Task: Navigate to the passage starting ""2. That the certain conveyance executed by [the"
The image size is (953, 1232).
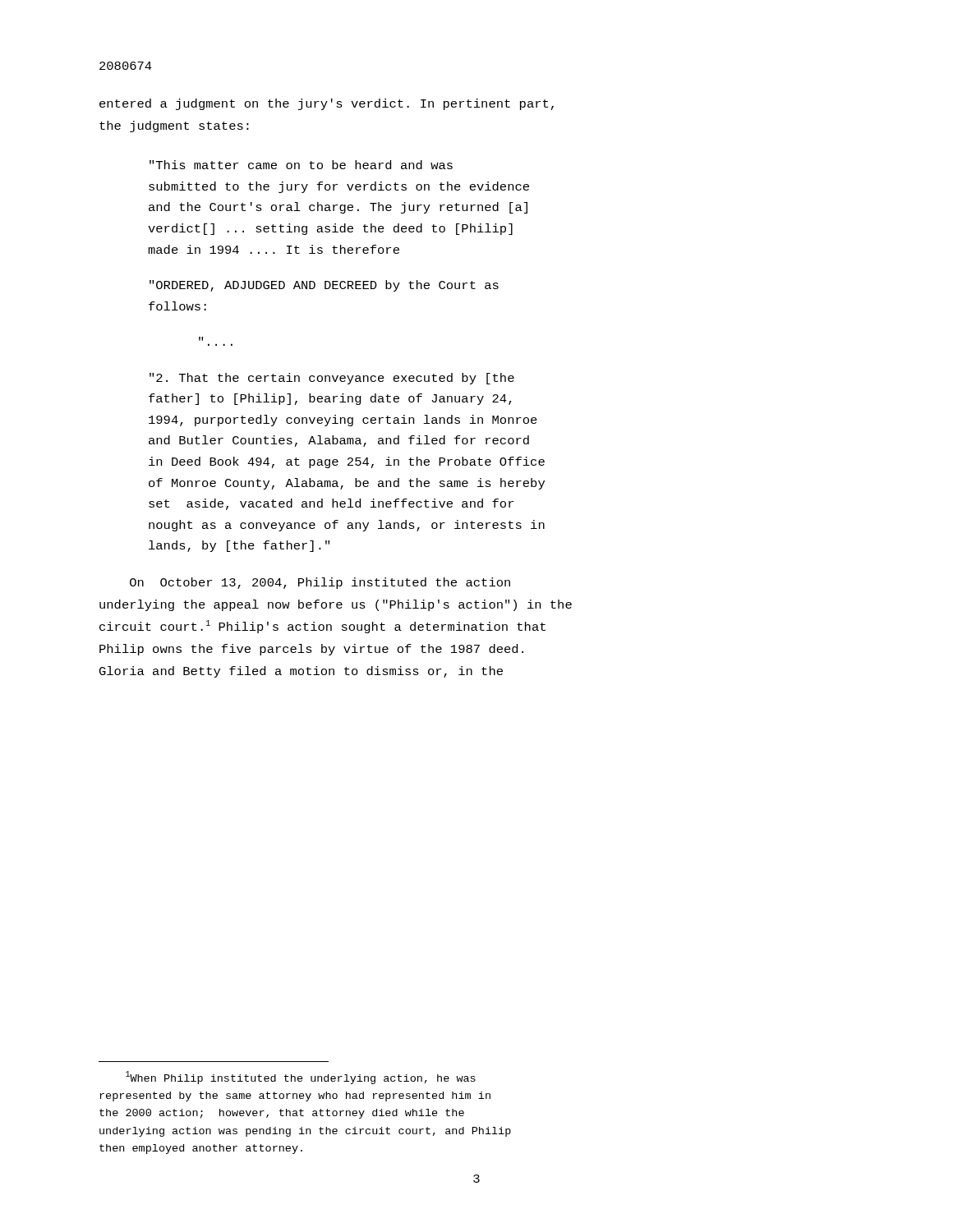Action: pos(347,462)
